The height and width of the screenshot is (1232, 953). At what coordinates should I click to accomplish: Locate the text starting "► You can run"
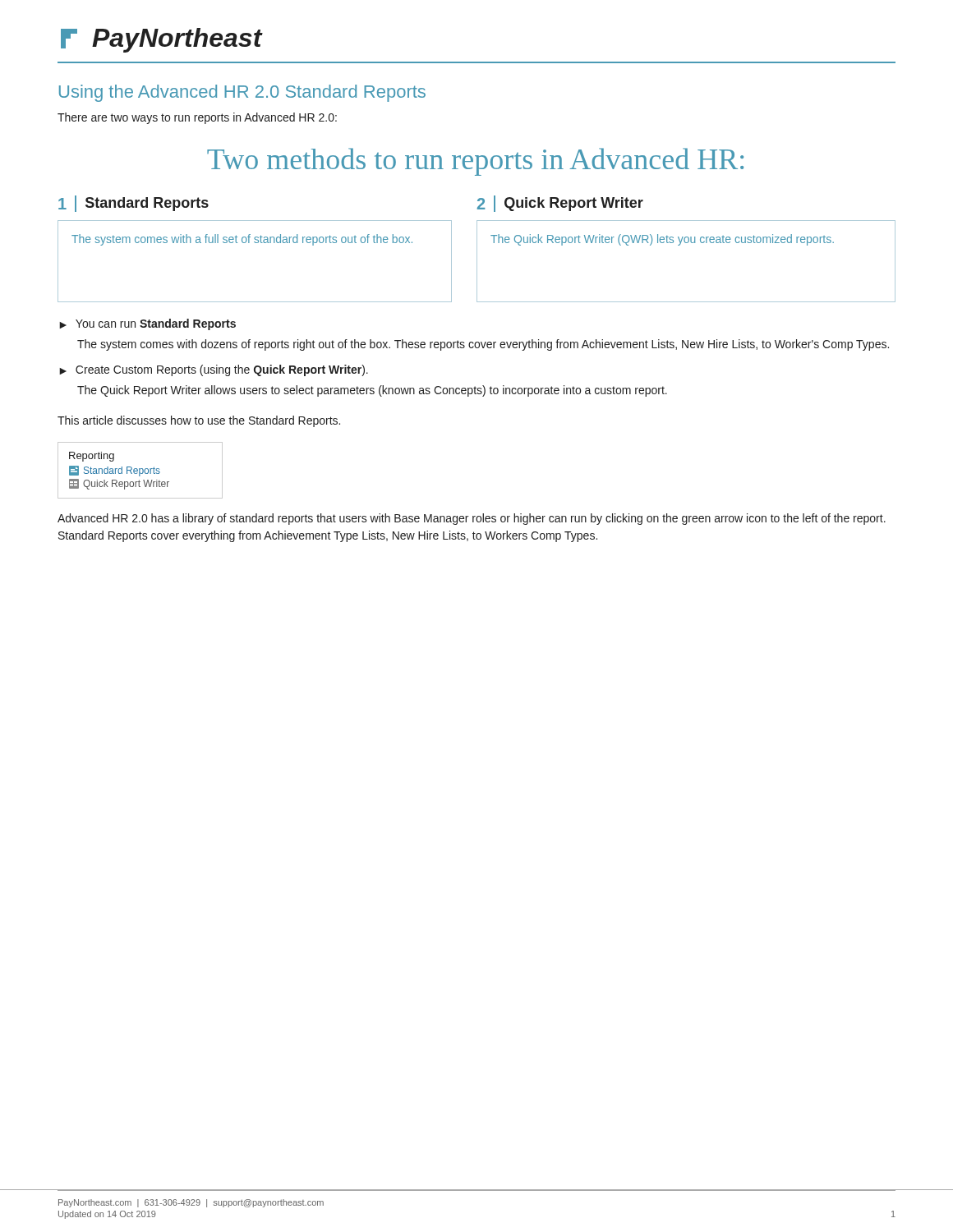(x=476, y=335)
